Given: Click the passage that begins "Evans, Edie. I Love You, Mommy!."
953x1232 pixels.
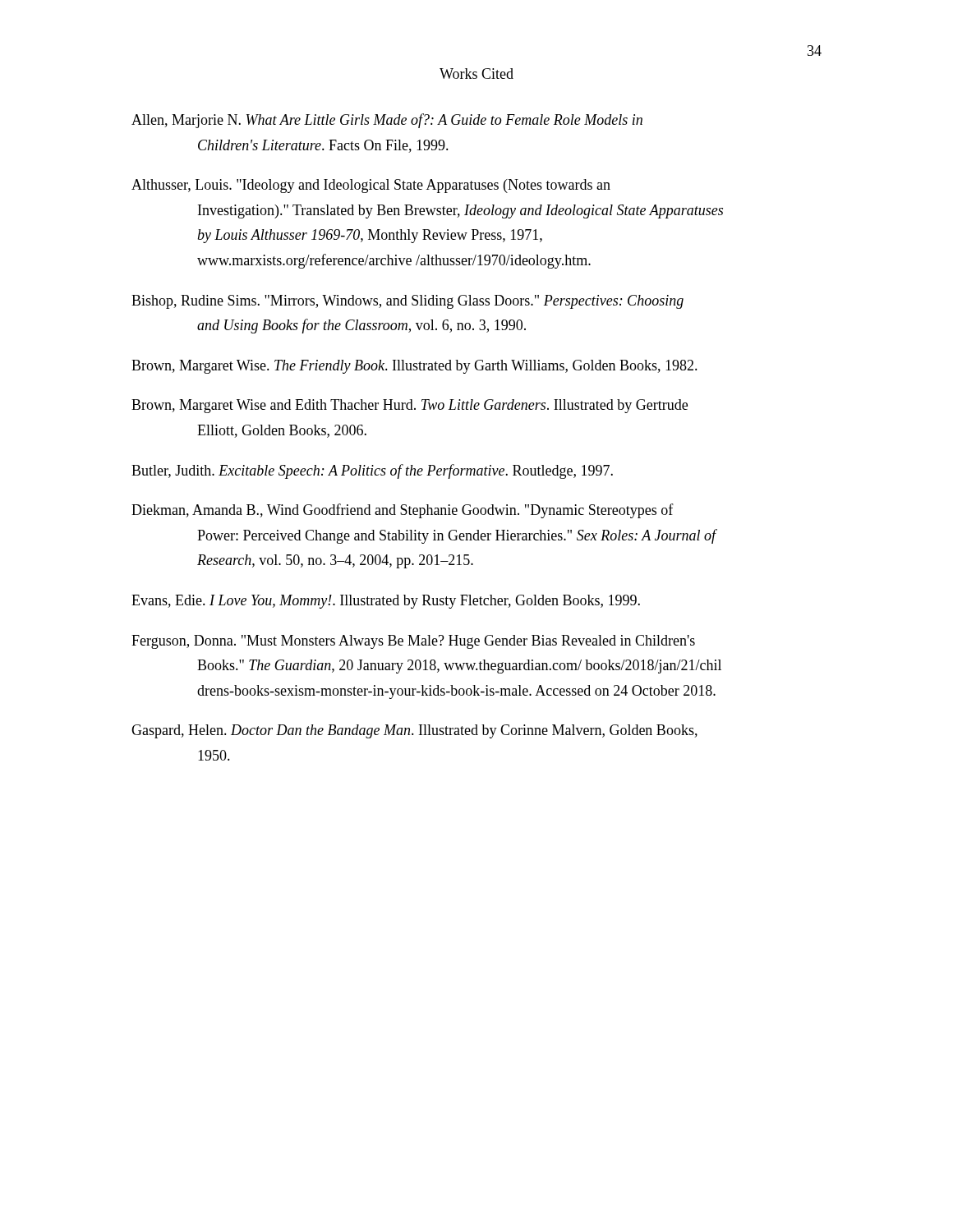Looking at the screenshot, I should pos(476,601).
